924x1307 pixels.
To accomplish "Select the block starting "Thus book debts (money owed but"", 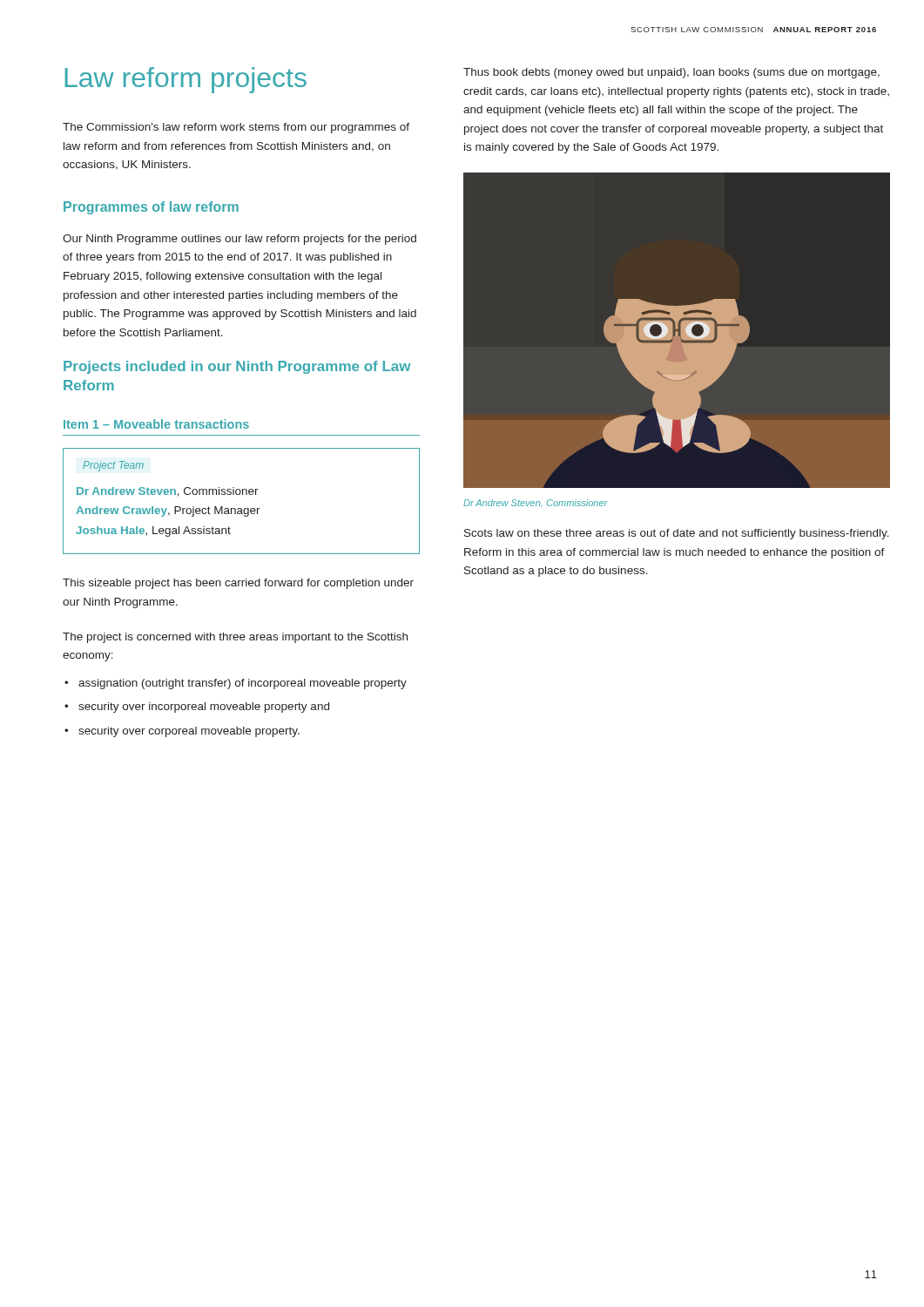I will [x=677, y=110].
